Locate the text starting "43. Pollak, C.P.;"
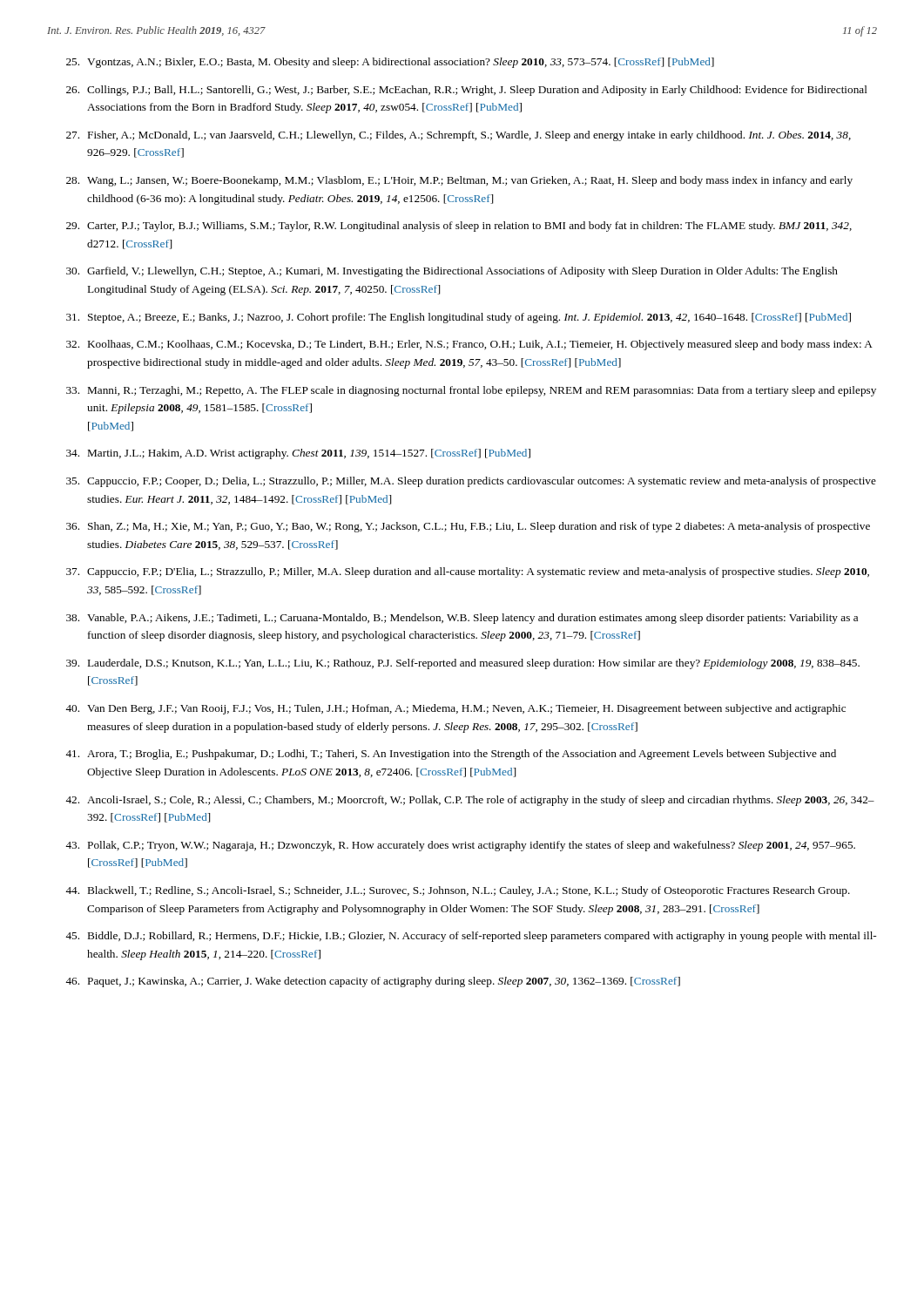924x1307 pixels. pos(462,854)
